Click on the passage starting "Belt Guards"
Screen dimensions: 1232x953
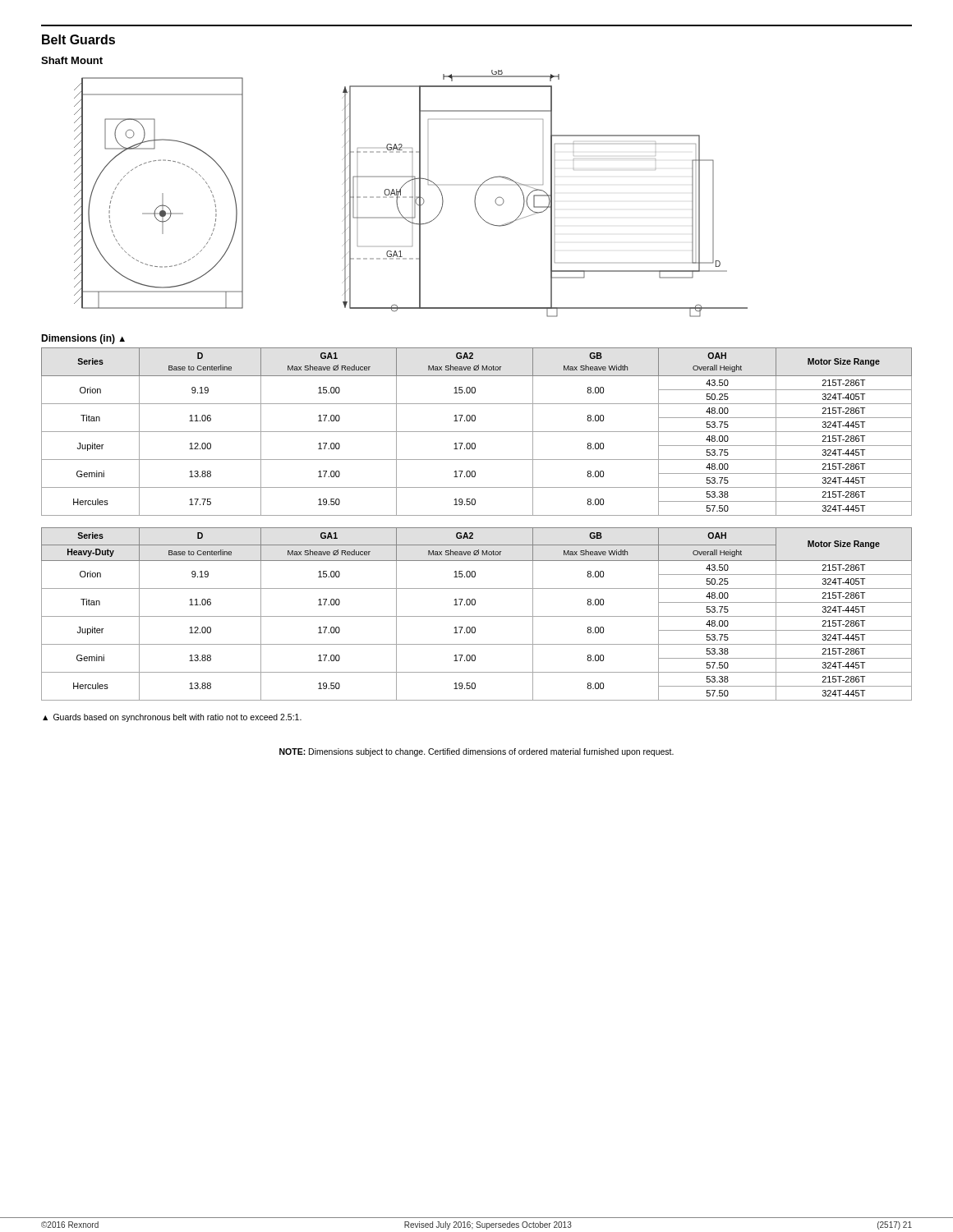point(78,40)
